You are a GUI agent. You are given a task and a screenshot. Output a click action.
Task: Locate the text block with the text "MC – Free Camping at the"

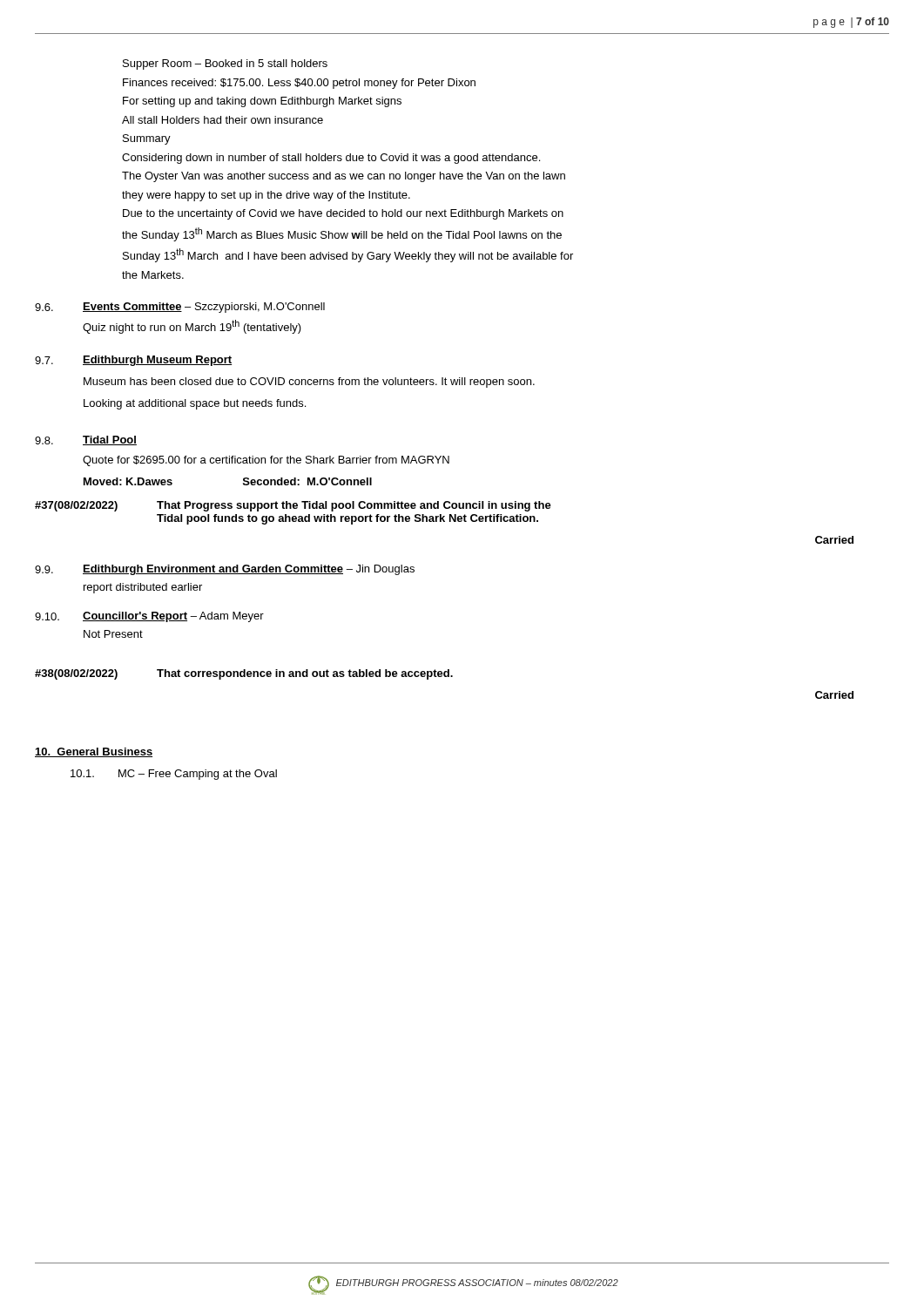coord(197,773)
